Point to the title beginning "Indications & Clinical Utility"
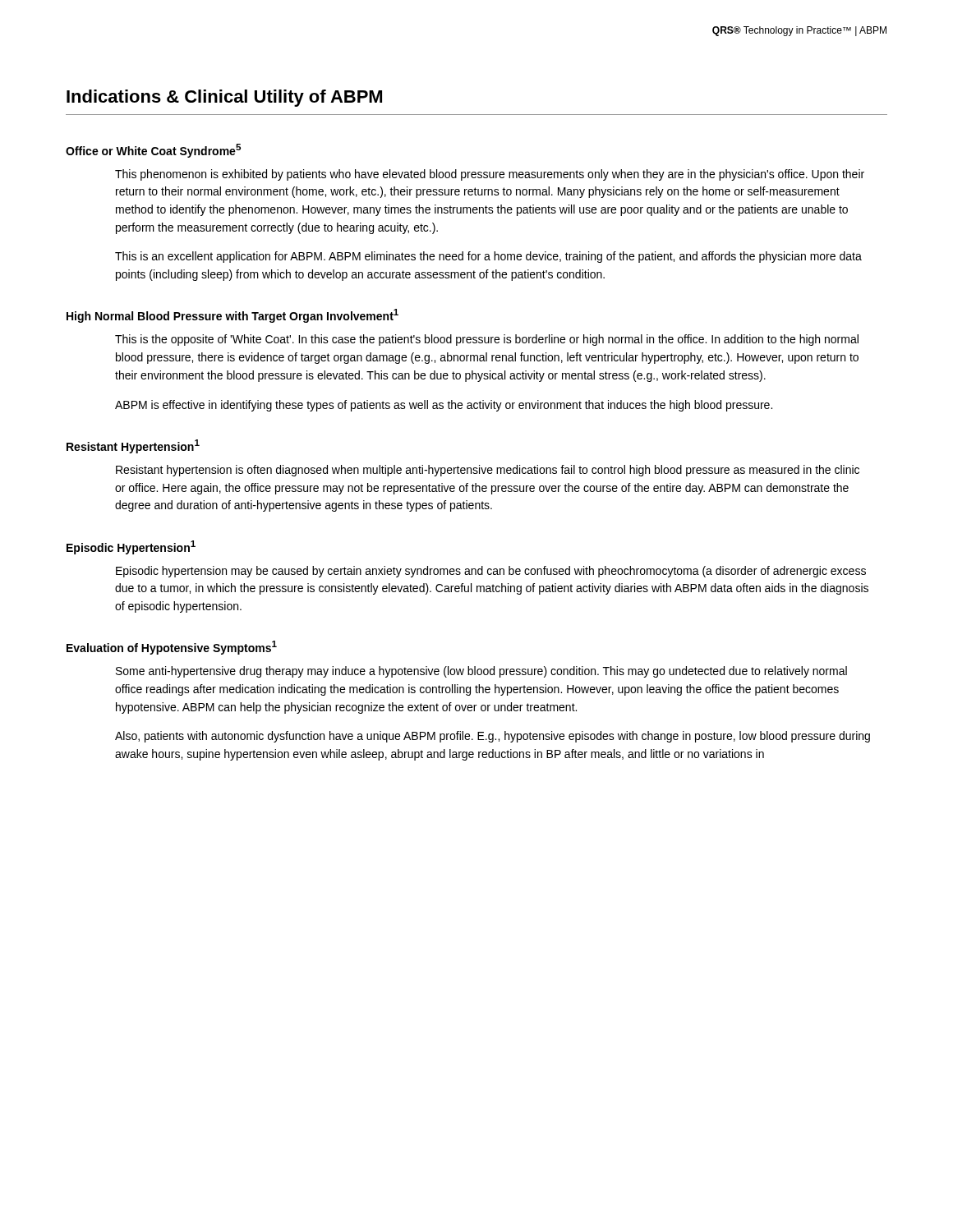This screenshot has width=953, height=1232. click(225, 97)
